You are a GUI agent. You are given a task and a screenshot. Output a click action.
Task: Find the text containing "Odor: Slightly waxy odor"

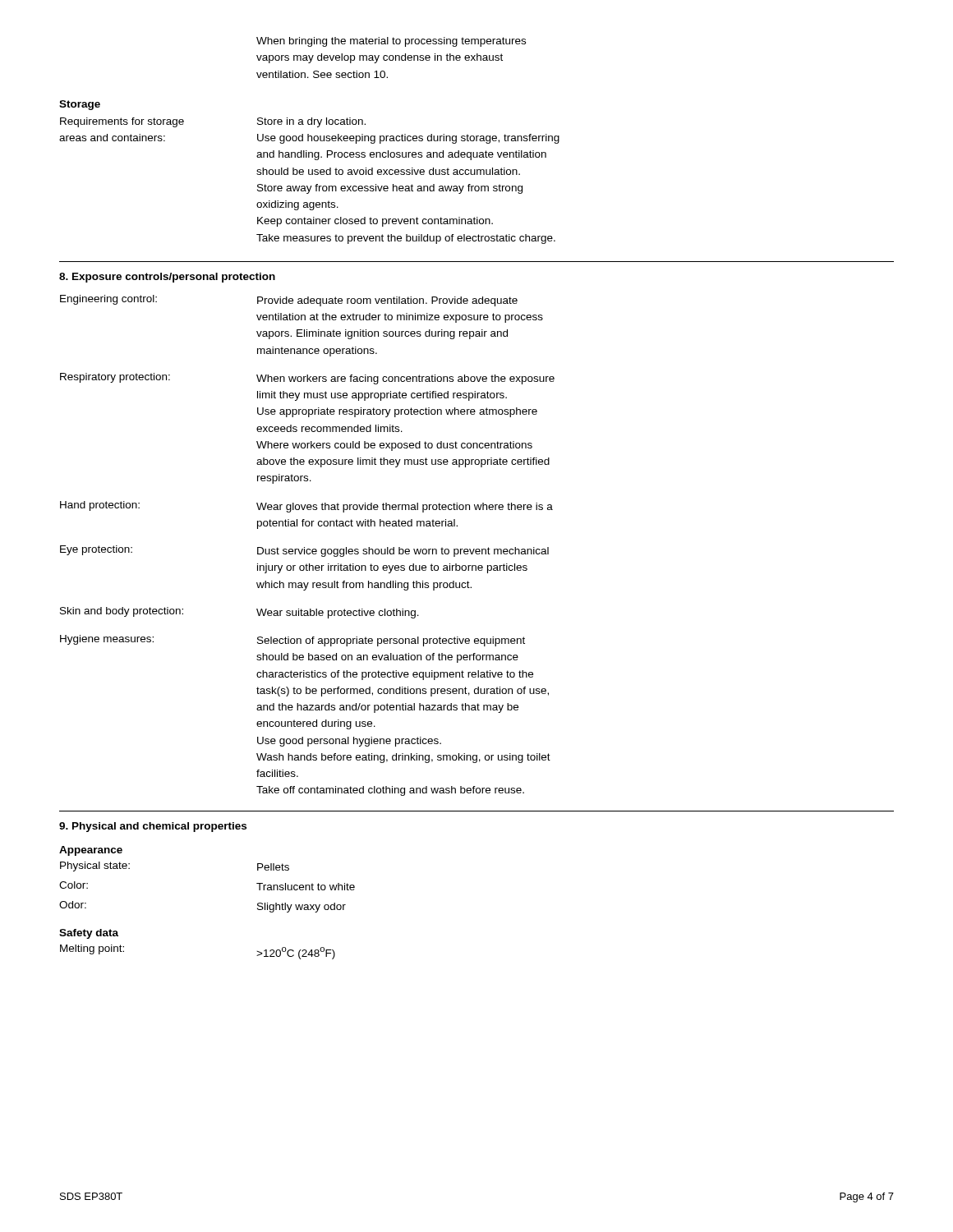tap(69, 906)
